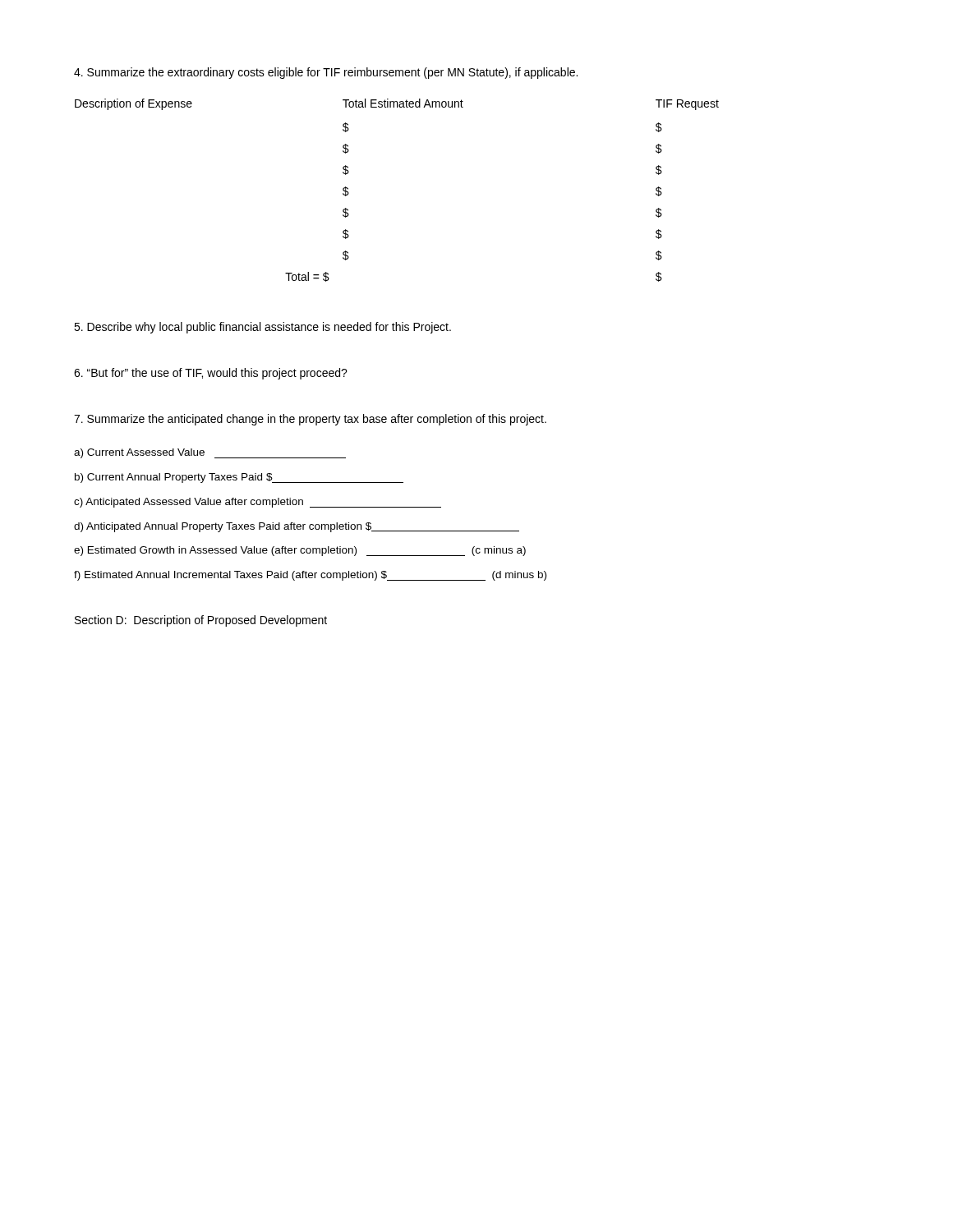
Task: Find the passage starting "e) Estimated Growth"
Action: (x=300, y=550)
